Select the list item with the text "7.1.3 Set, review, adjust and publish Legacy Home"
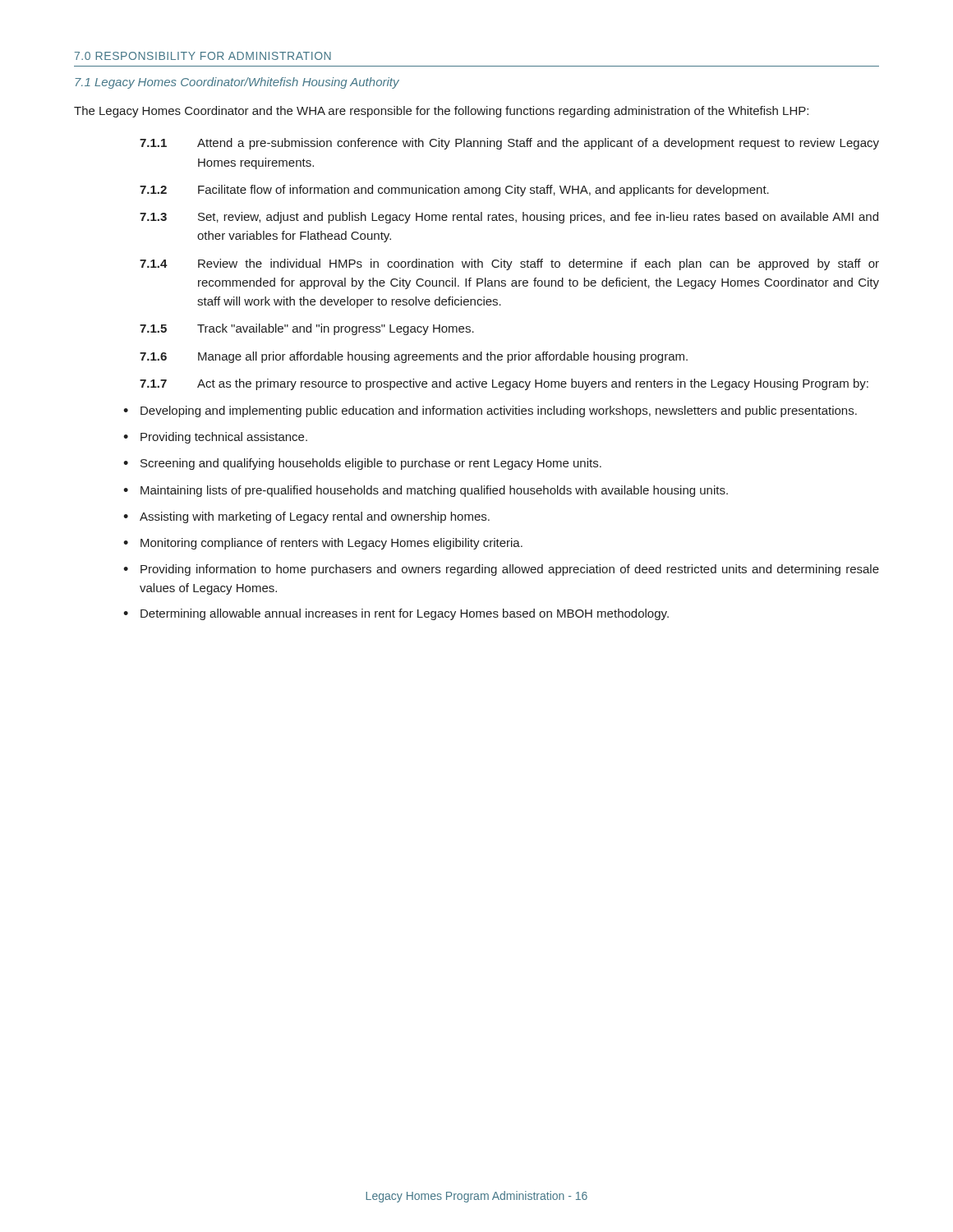This screenshot has height=1232, width=953. (x=476, y=226)
